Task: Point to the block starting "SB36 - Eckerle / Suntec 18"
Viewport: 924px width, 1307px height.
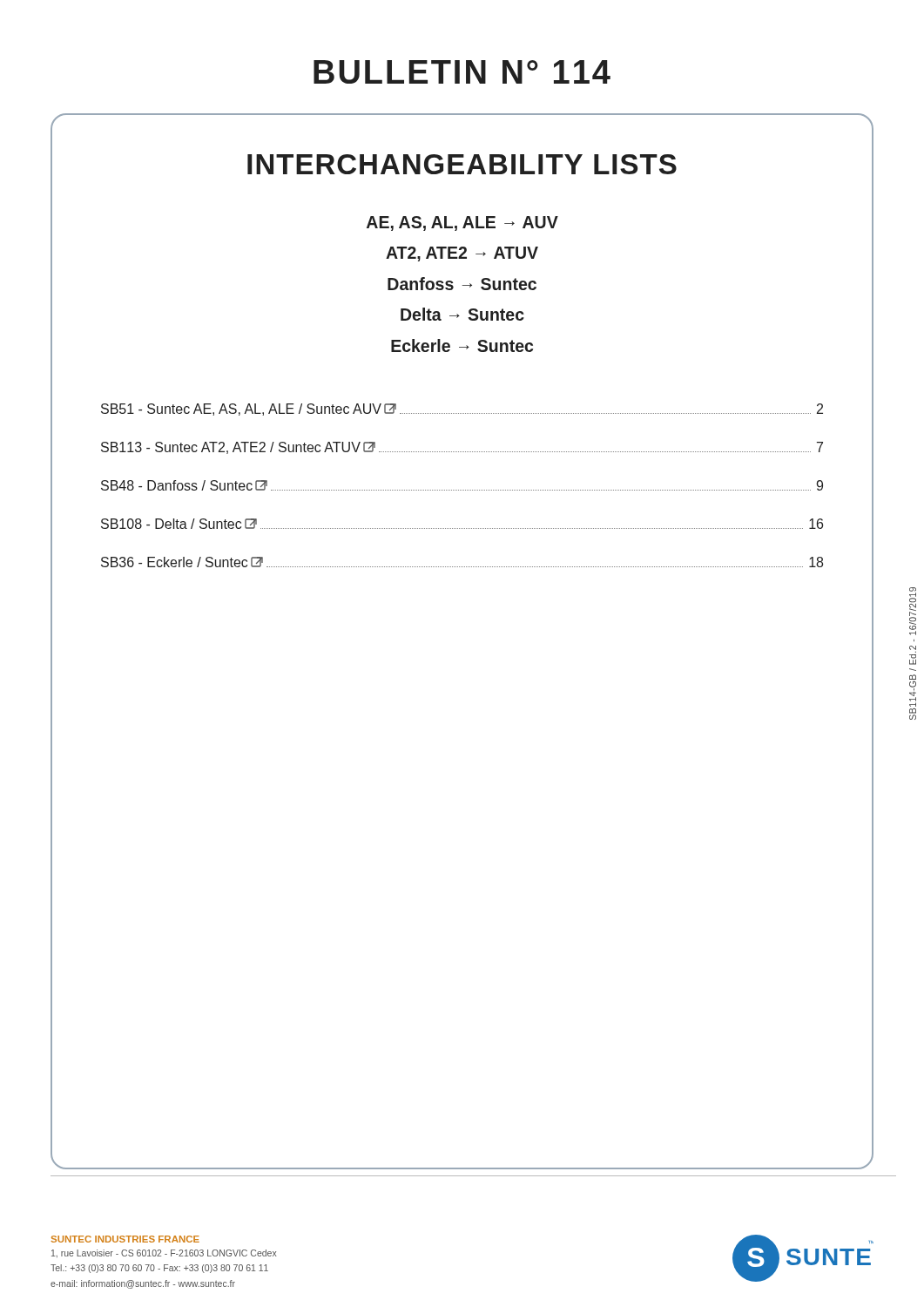Action: (462, 563)
